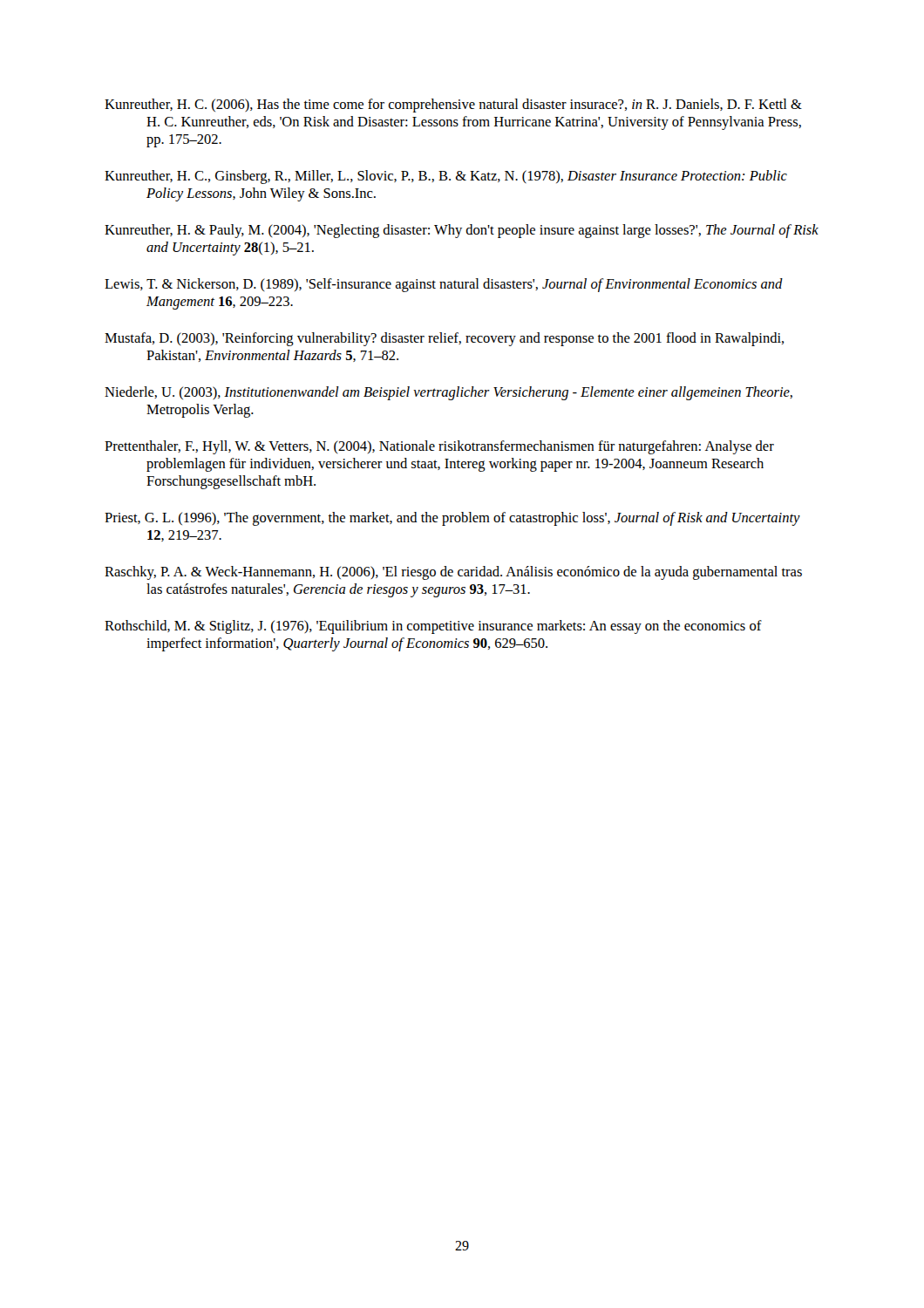Click on the list item containing "Kunreuther, H. C., Ginsberg, R., Miller, L.,"
This screenshot has width=924, height=1308.
click(x=462, y=185)
